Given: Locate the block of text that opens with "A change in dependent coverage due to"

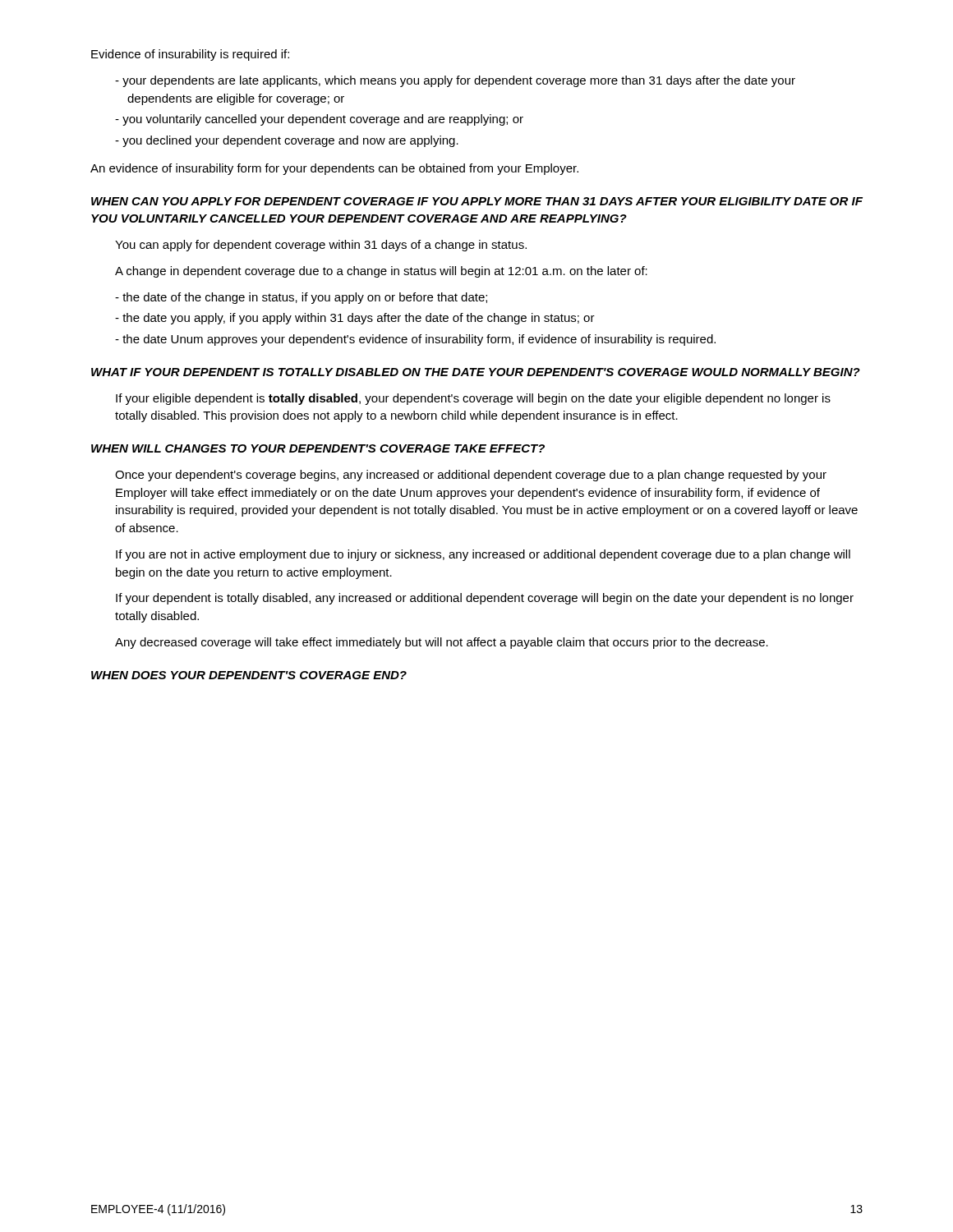Looking at the screenshot, I should [x=382, y=270].
